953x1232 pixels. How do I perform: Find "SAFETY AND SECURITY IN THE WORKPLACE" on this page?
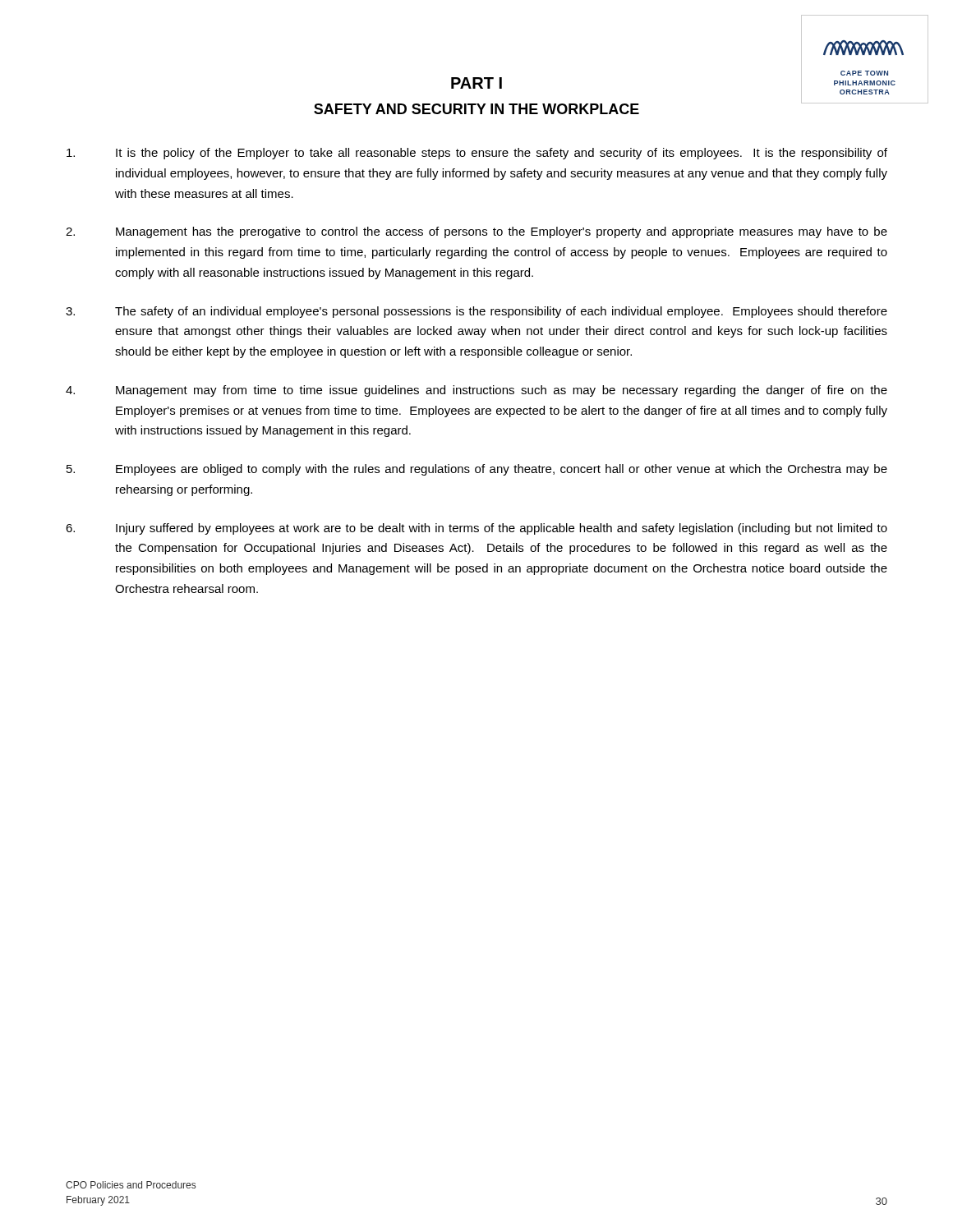[x=476, y=109]
